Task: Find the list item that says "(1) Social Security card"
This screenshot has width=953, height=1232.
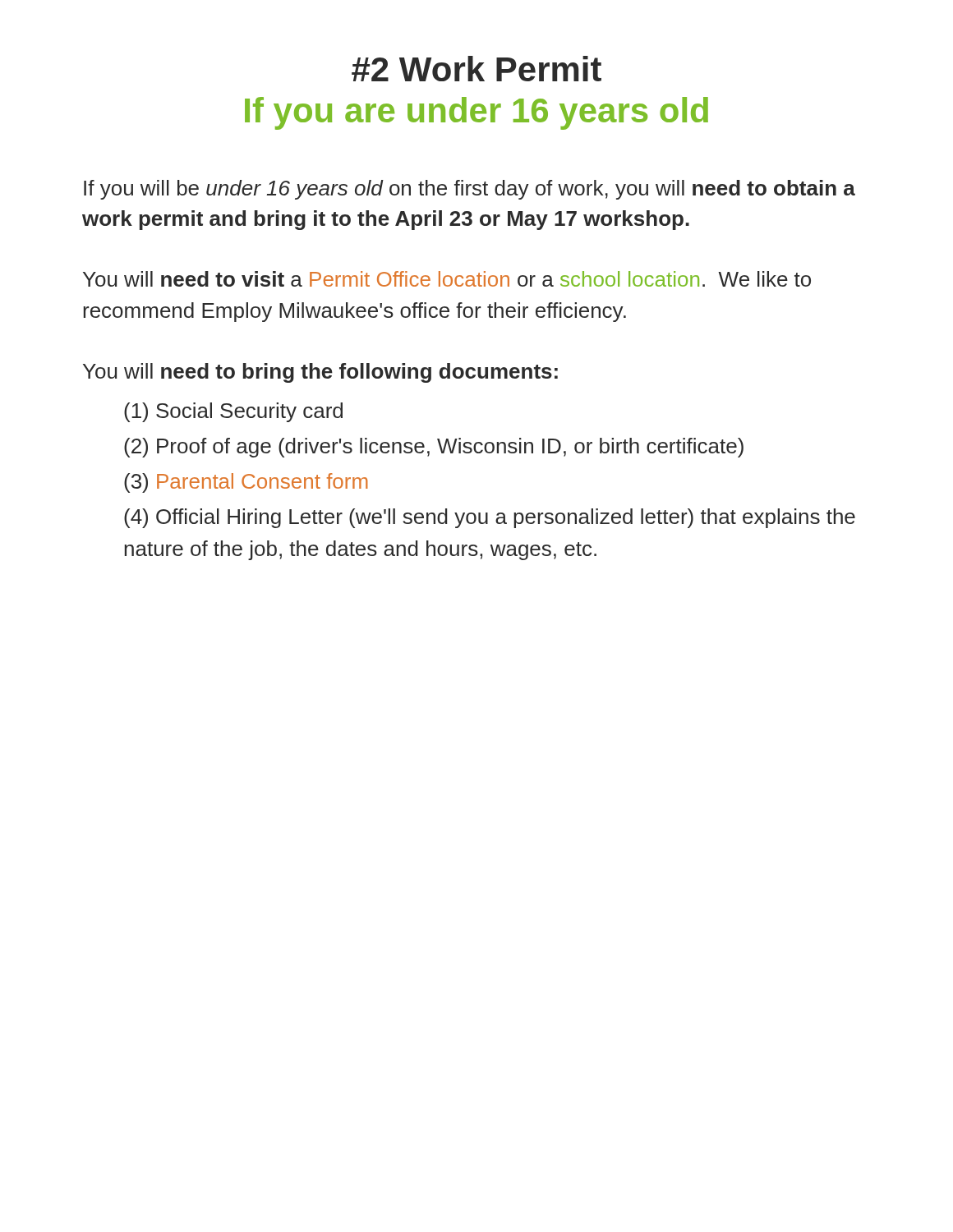Action: (234, 411)
